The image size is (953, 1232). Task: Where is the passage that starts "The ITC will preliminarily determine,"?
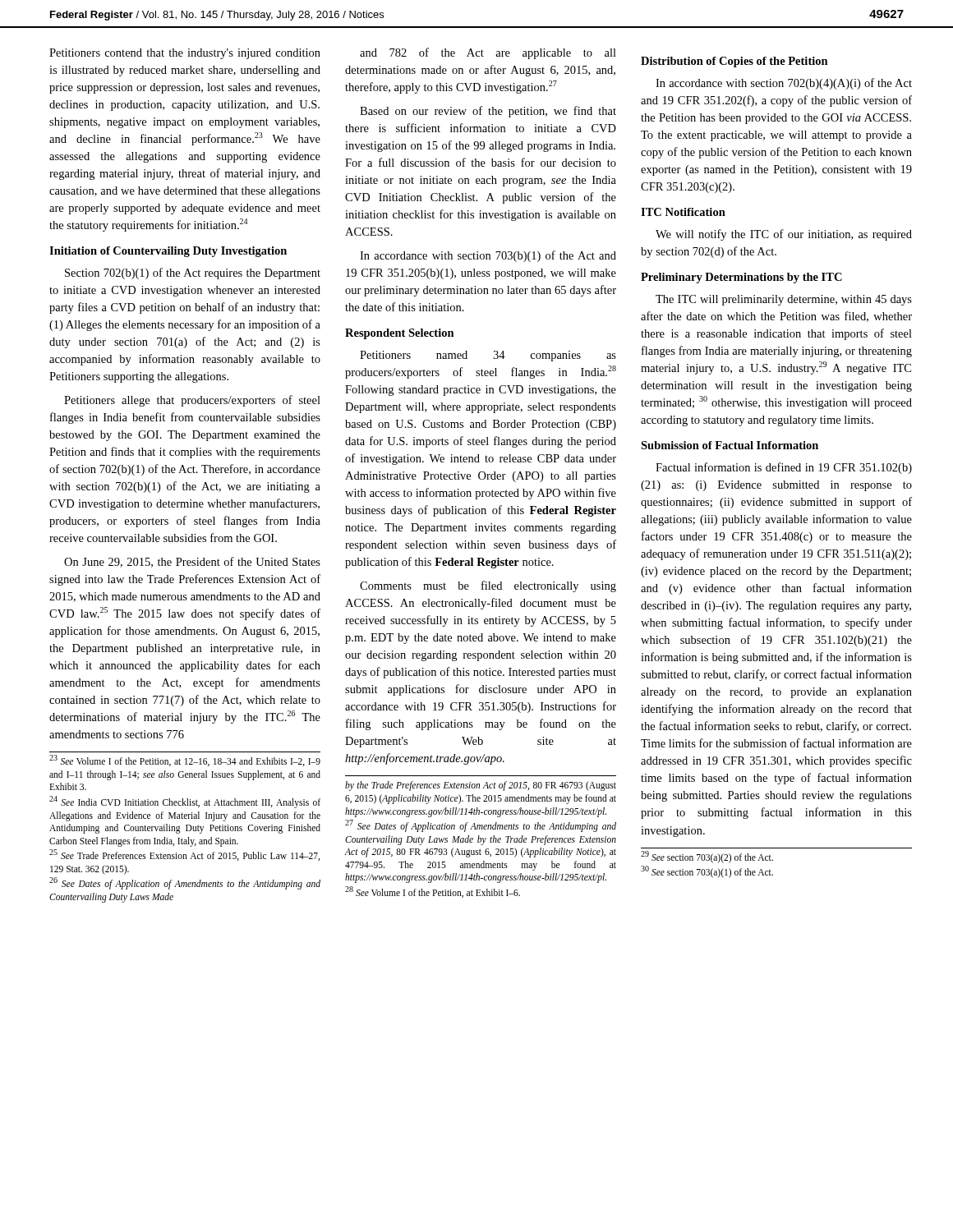pyautogui.click(x=776, y=360)
